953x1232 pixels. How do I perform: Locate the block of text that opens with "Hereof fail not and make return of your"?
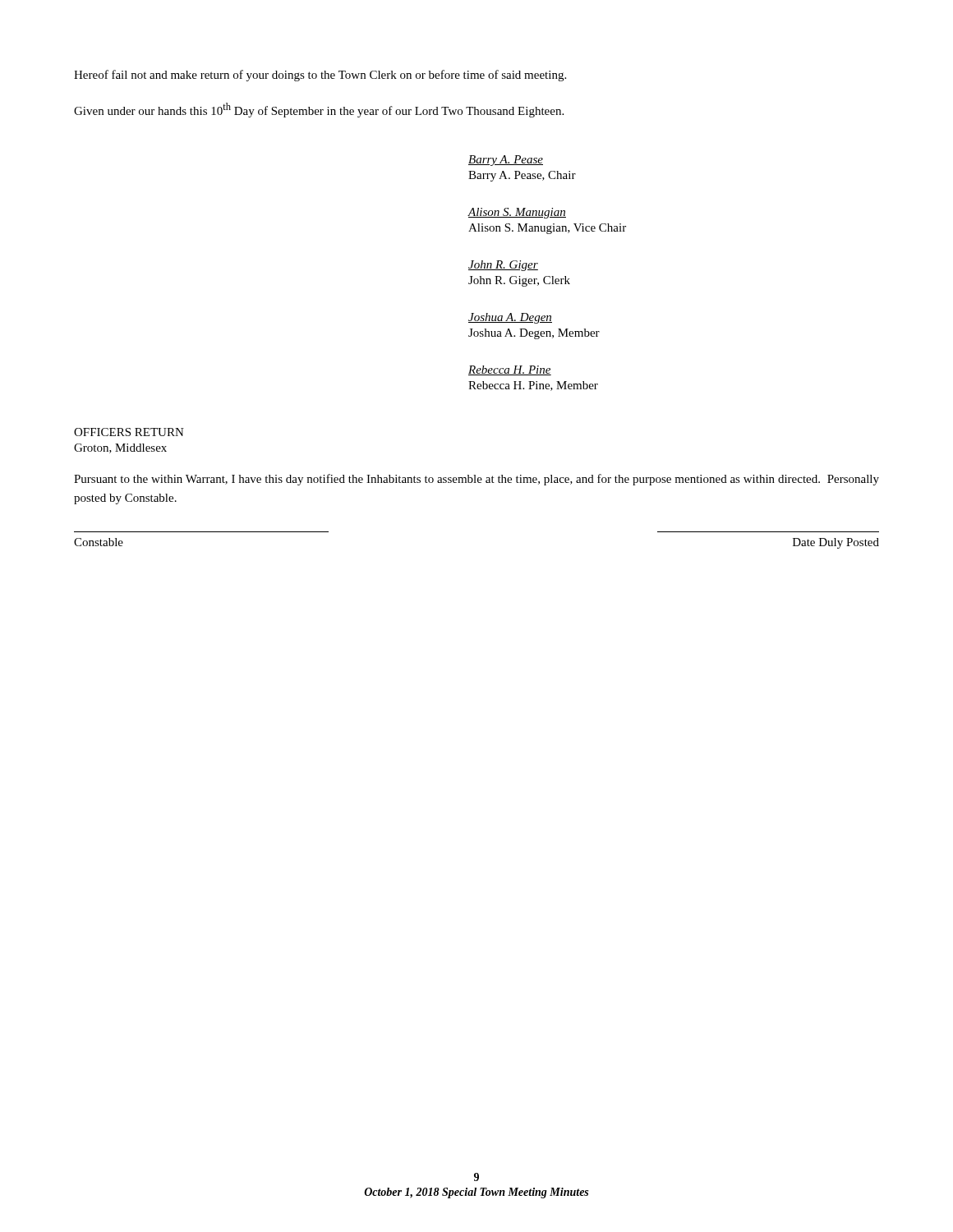pos(320,75)
